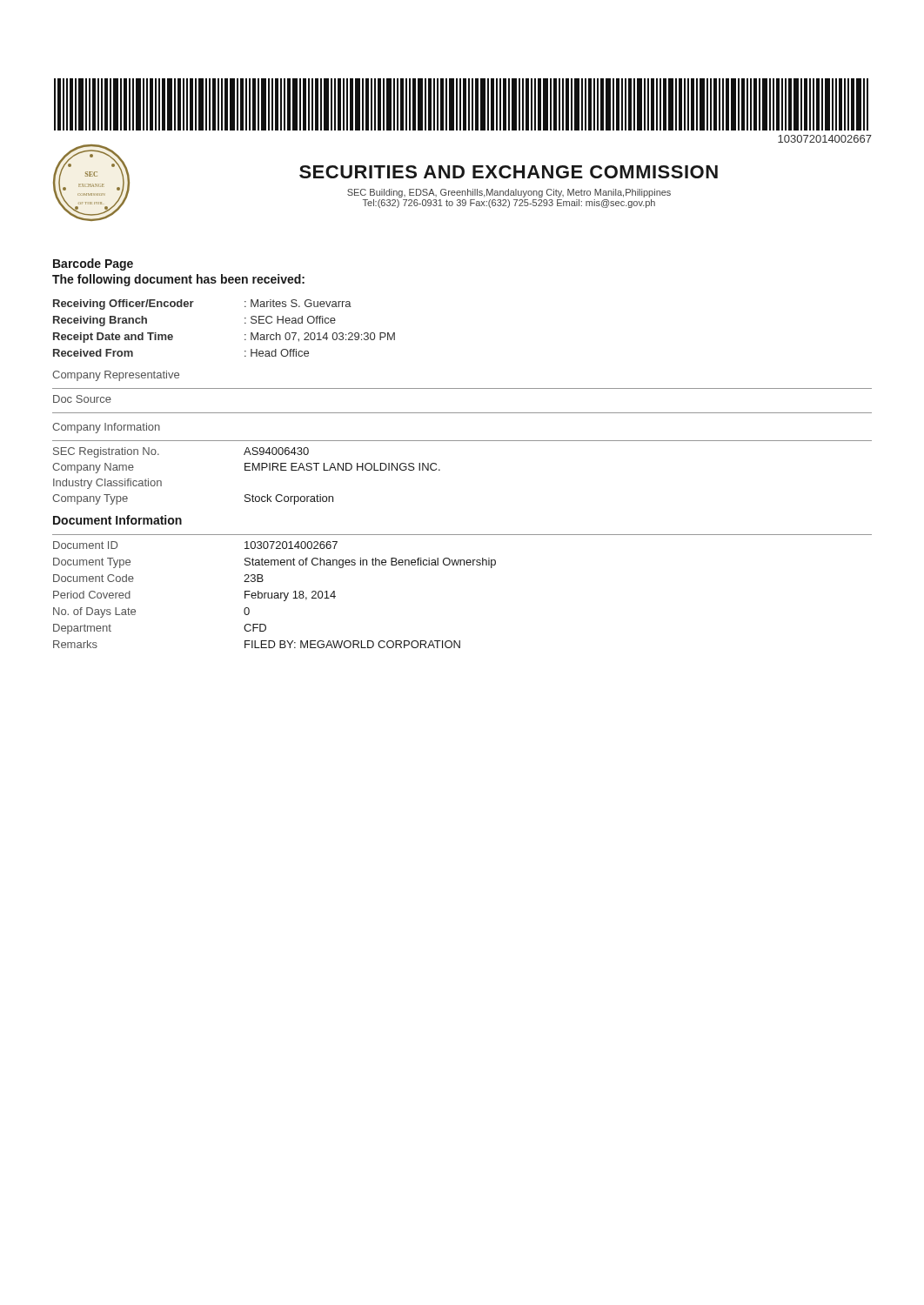The image size is (924, 1305).
Task: Click where it says "Document Information"
Action: (x=117, y=520)
